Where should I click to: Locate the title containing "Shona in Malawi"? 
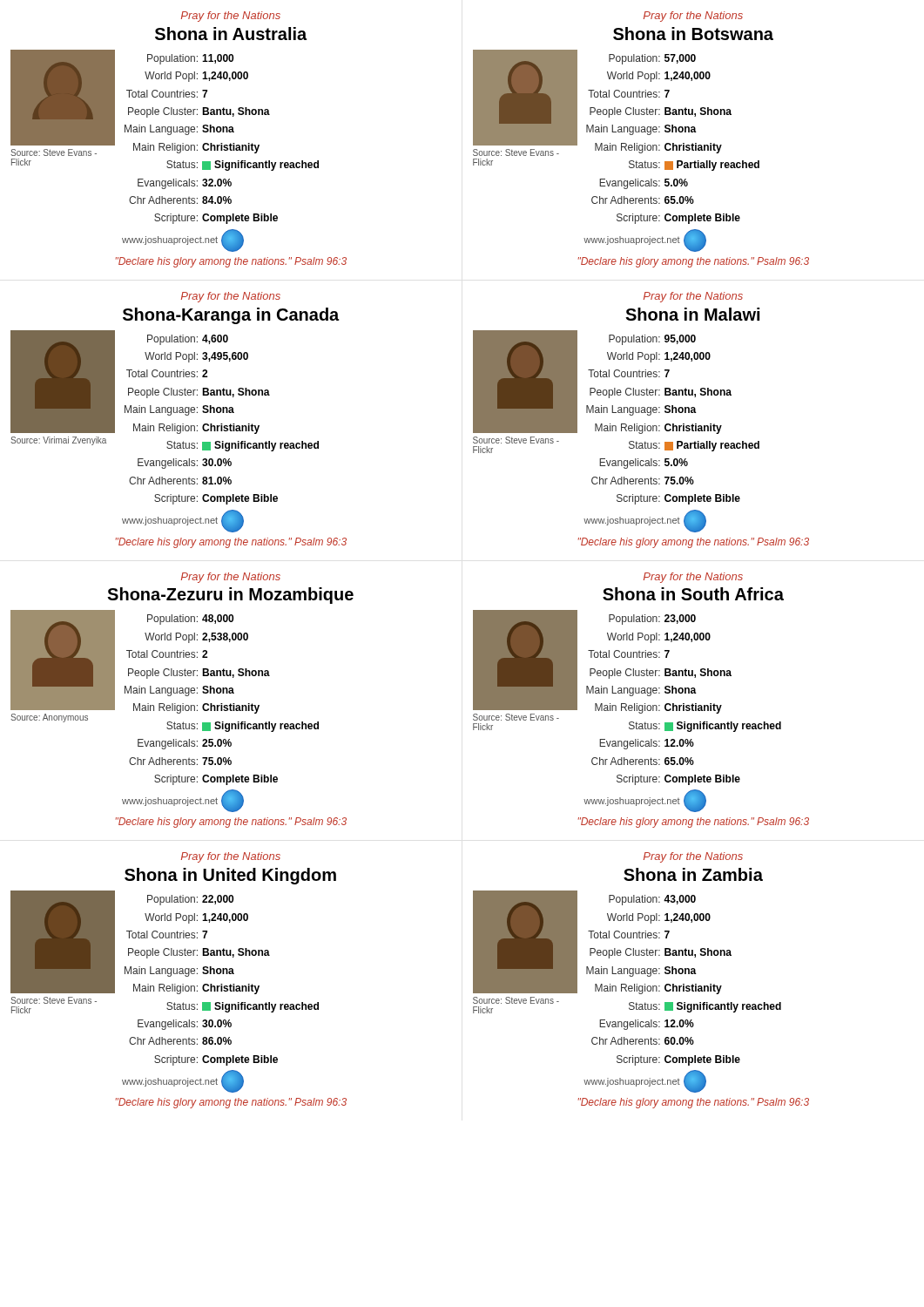[x=693, y=314]
